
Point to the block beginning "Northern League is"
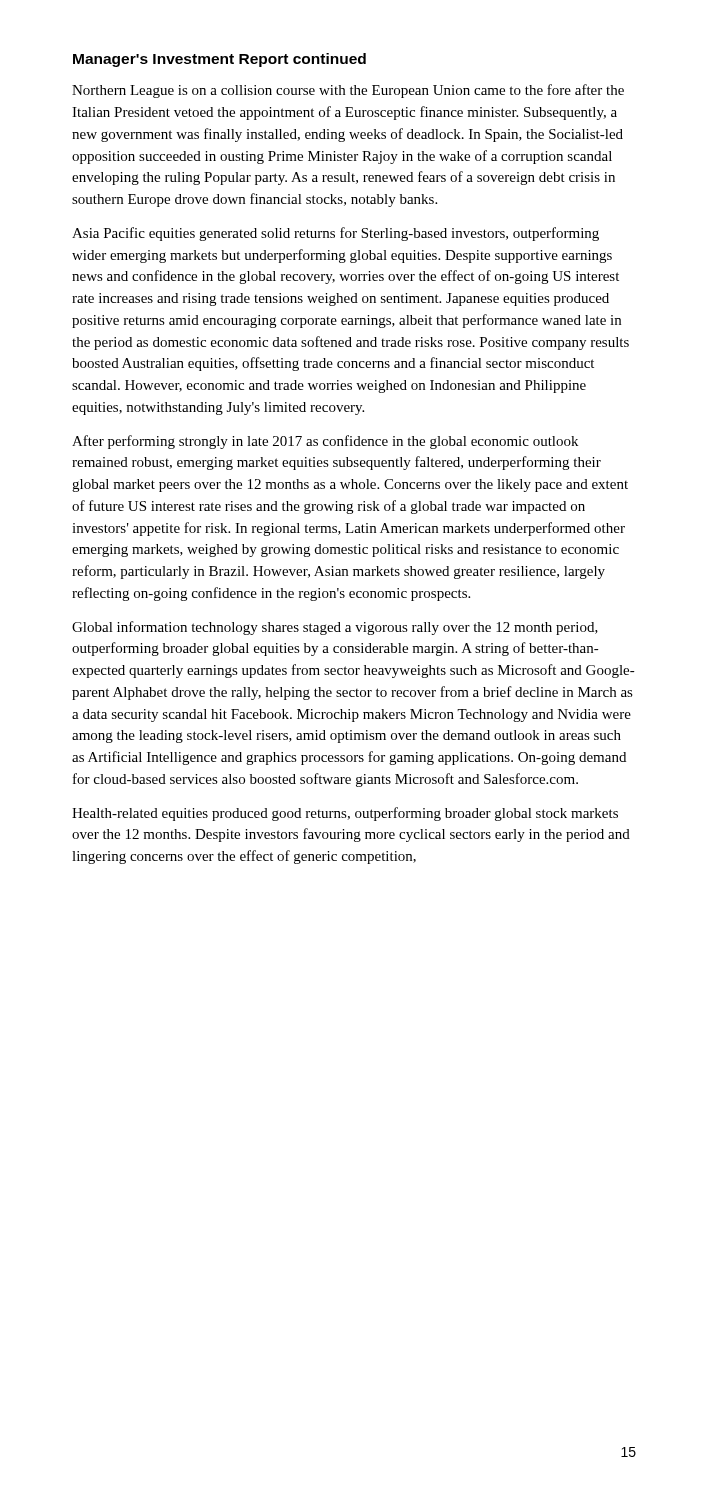(x=348, y=145)
